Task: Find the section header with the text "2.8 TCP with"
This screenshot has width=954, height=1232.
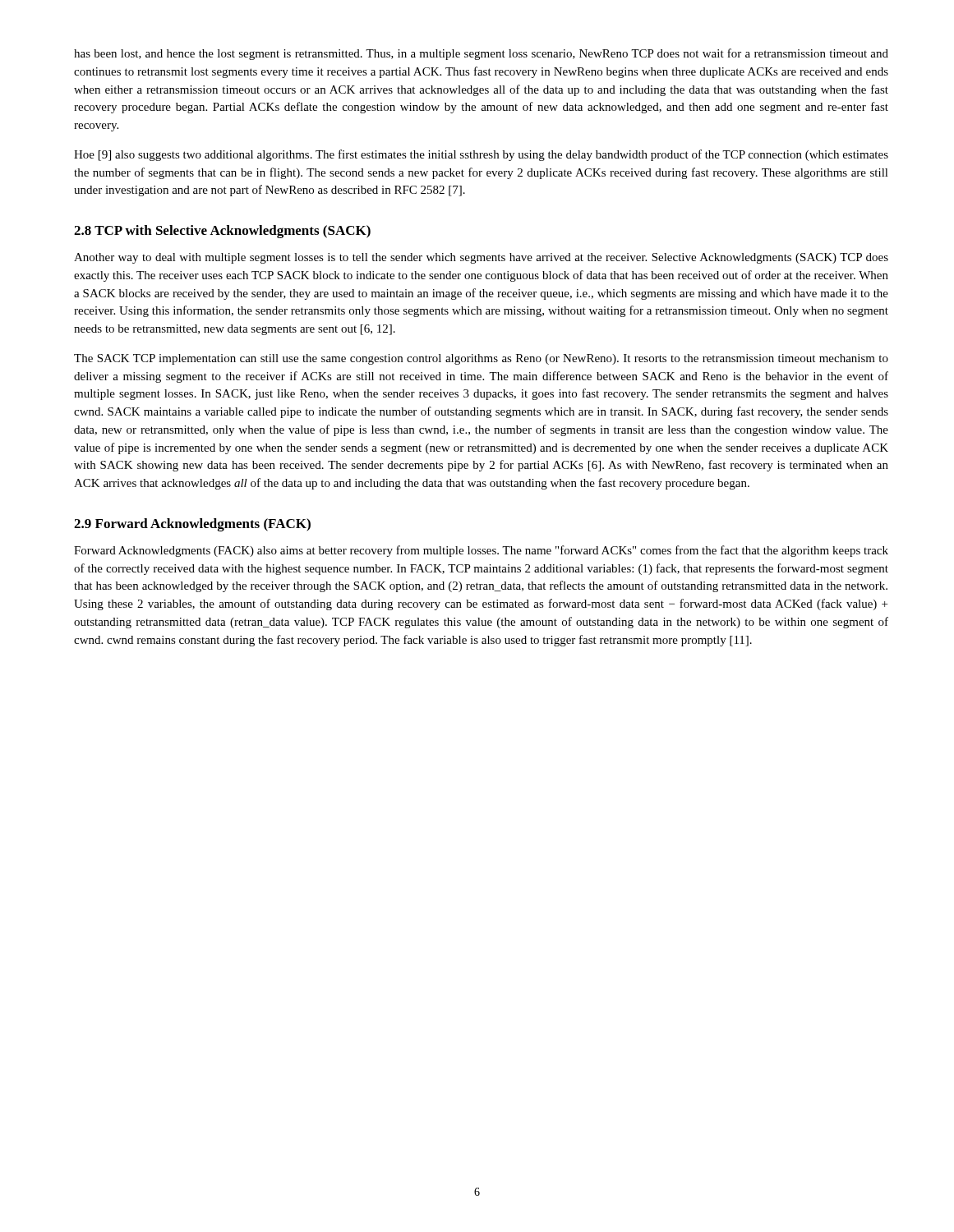Action: pos(222,230)
